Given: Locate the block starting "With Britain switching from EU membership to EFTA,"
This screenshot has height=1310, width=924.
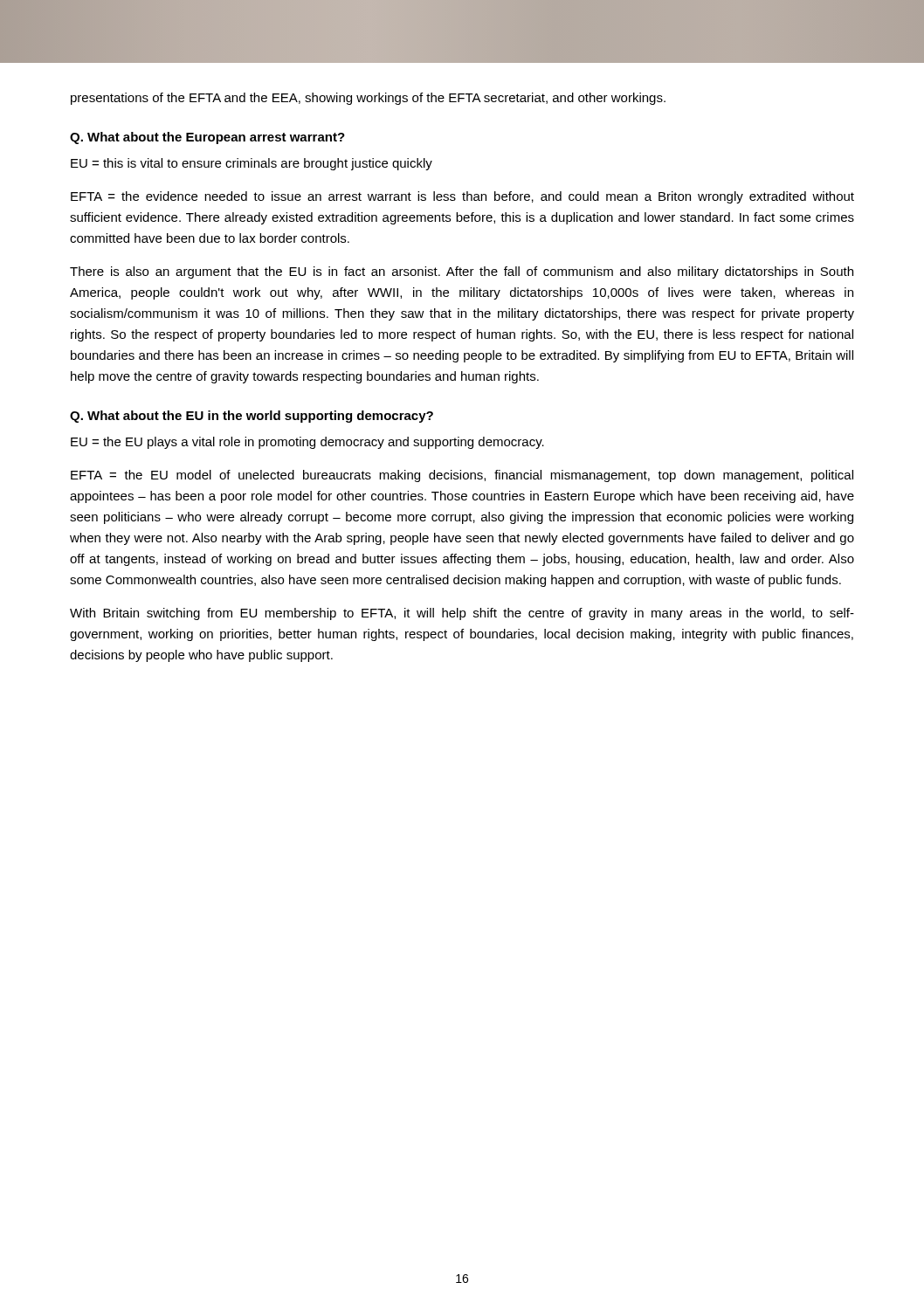Looking at the screenshot, I should [x=462, y=634].
